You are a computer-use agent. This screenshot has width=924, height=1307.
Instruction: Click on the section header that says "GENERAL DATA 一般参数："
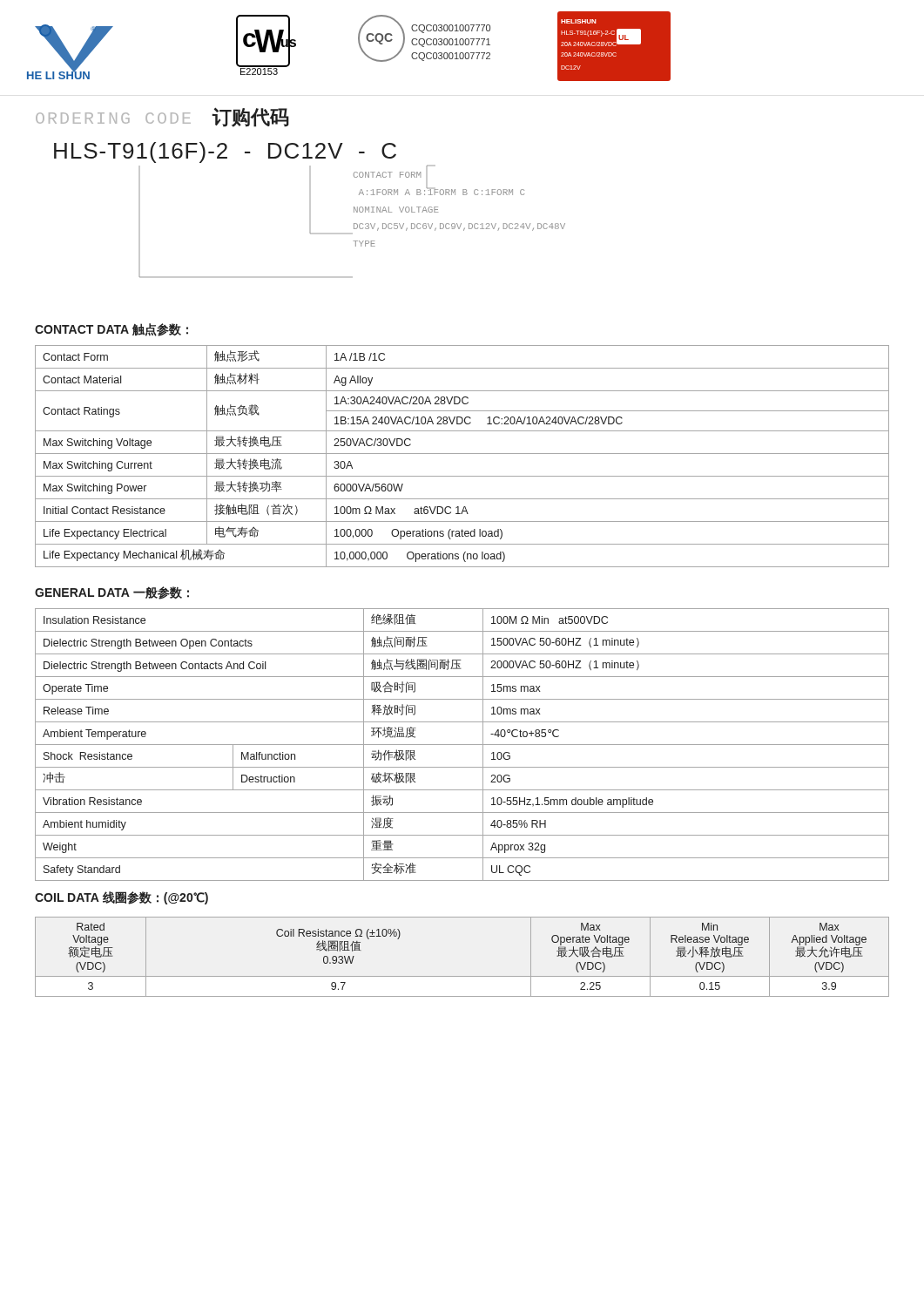pyautogui.click(x=114, y=593)
